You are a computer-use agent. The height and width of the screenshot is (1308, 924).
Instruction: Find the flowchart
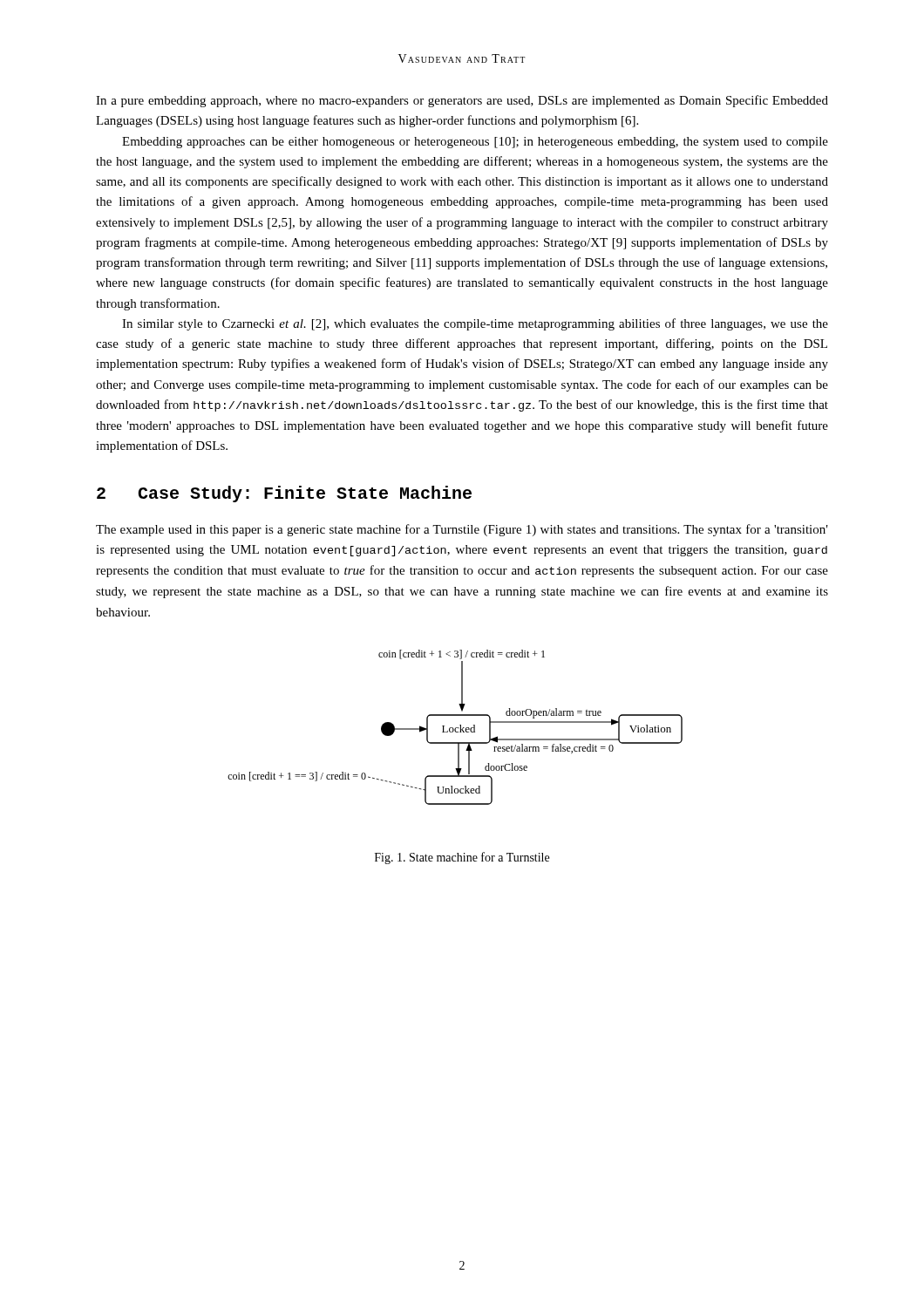click(x=462, y=744)
